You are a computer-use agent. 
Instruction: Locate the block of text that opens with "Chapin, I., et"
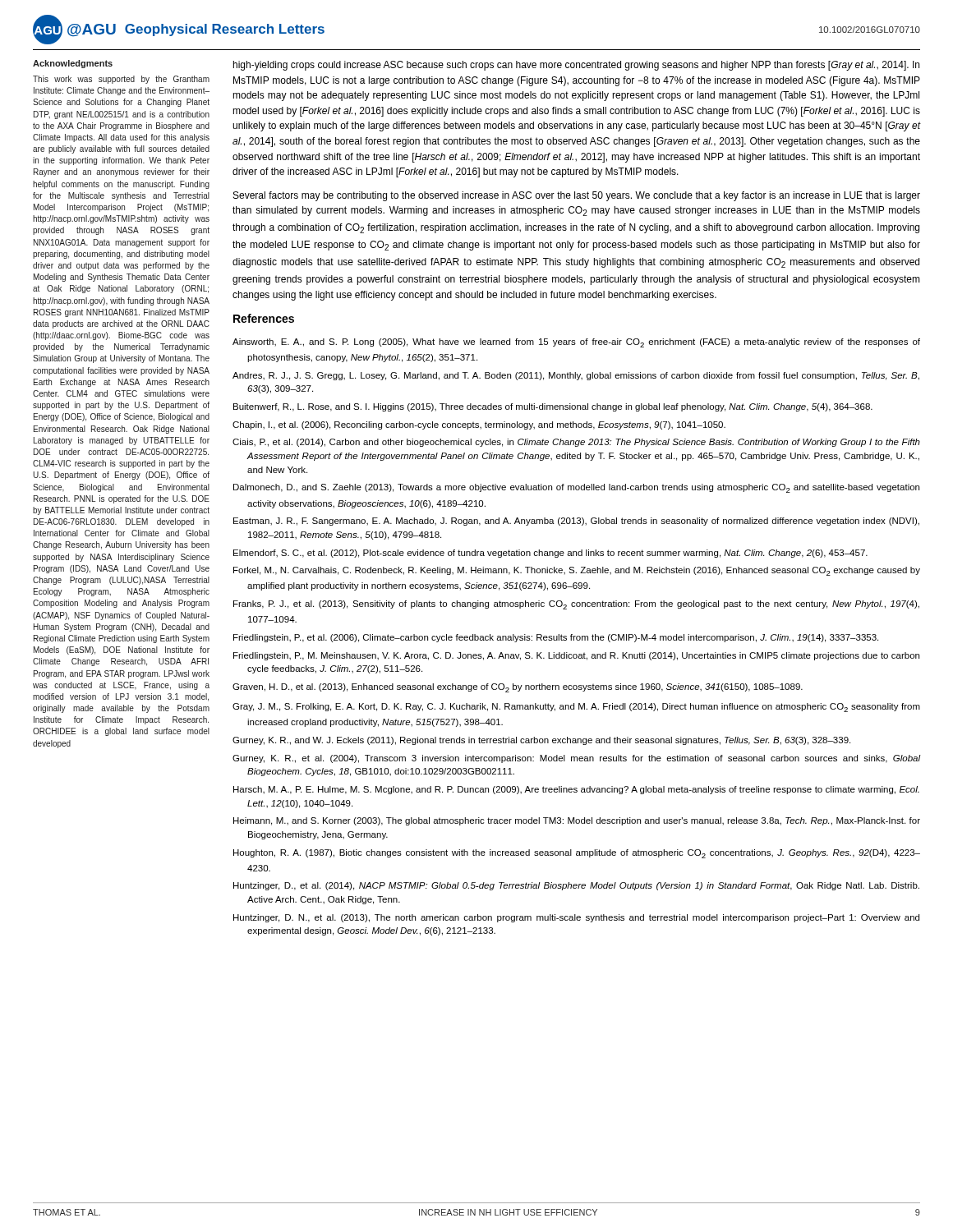pos(479,424)
